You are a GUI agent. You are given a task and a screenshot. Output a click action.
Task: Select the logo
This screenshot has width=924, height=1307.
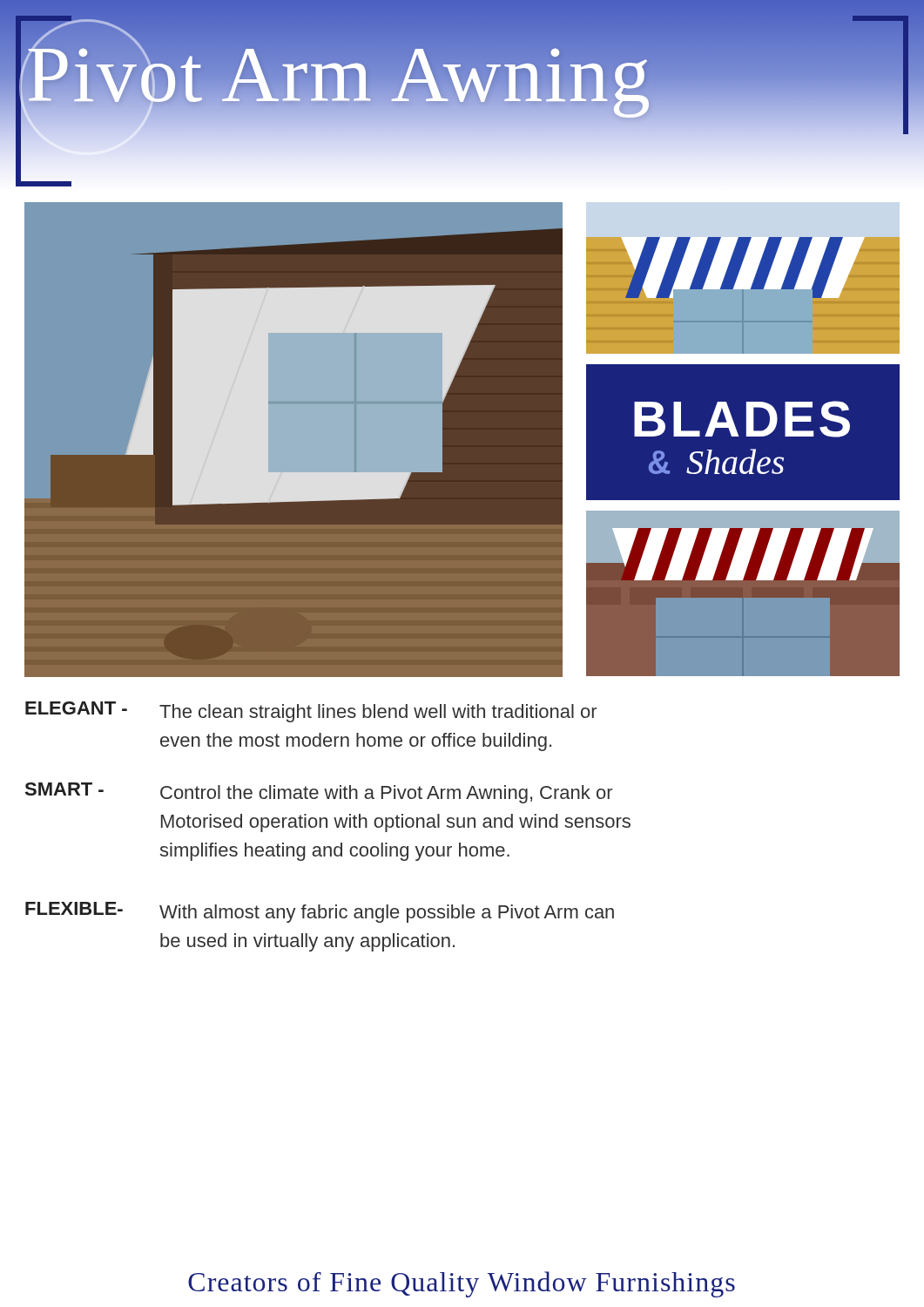click(x=743, y=432)
